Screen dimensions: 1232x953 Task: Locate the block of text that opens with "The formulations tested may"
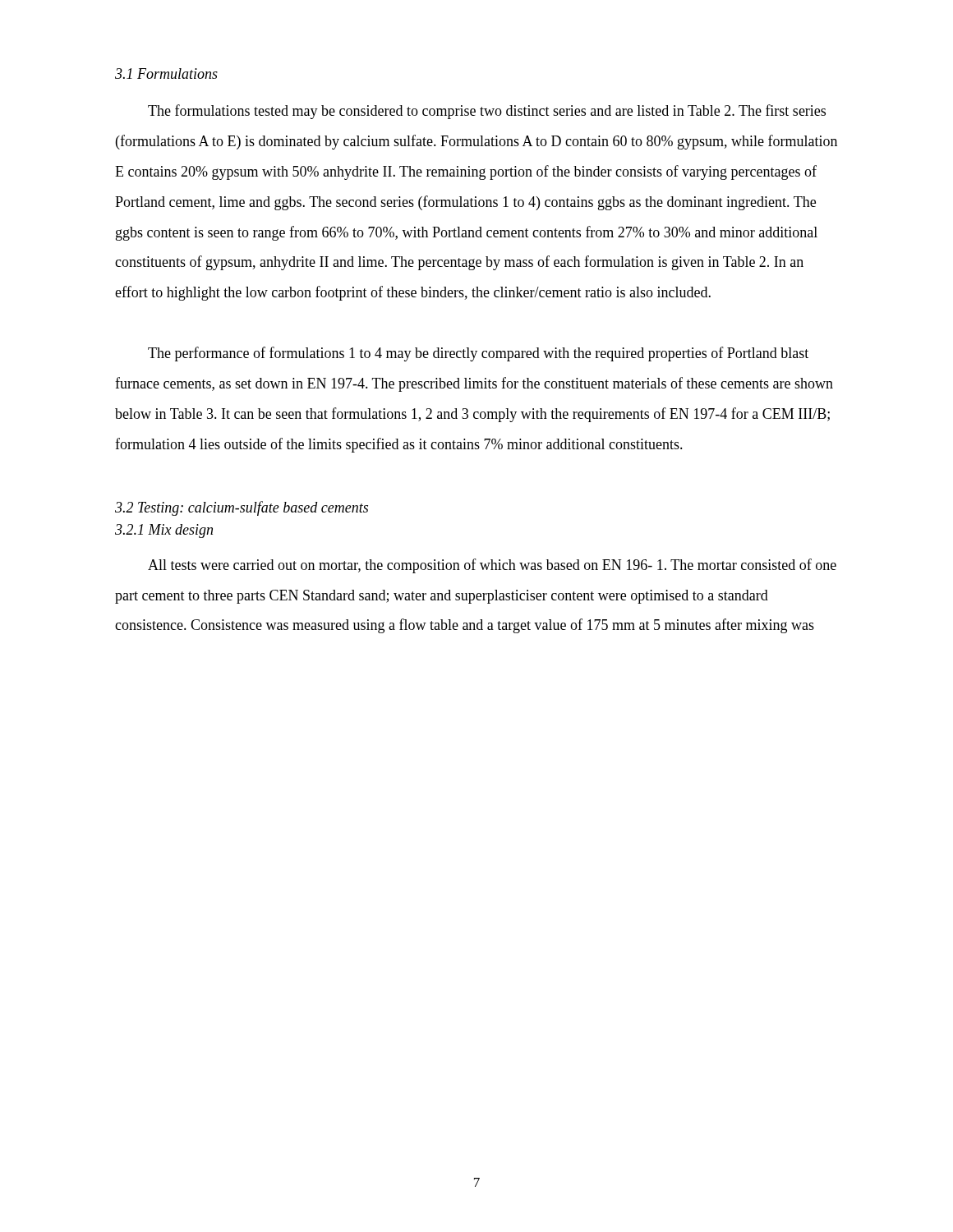476,198
